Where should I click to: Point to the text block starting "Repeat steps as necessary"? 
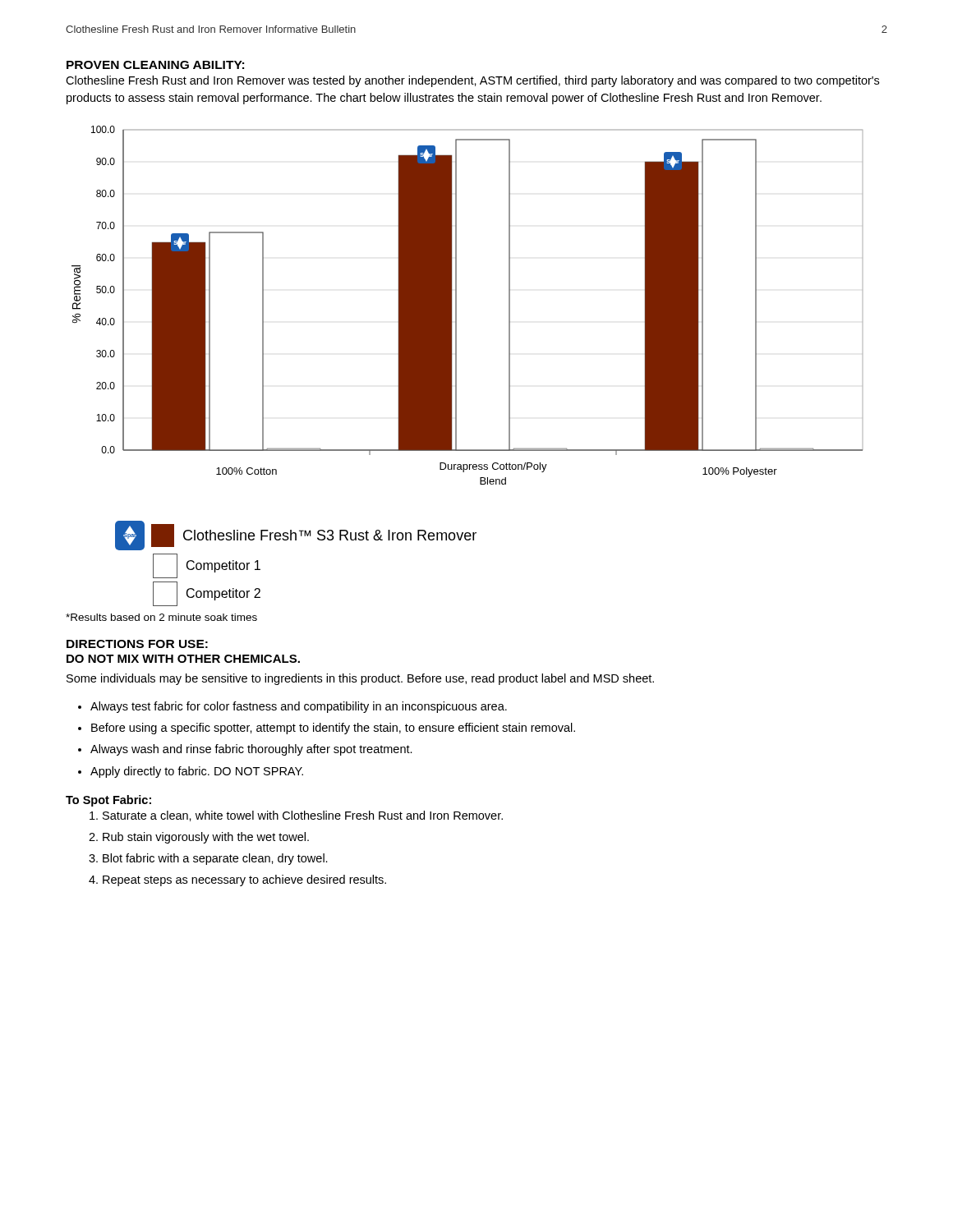coord(245,879)
